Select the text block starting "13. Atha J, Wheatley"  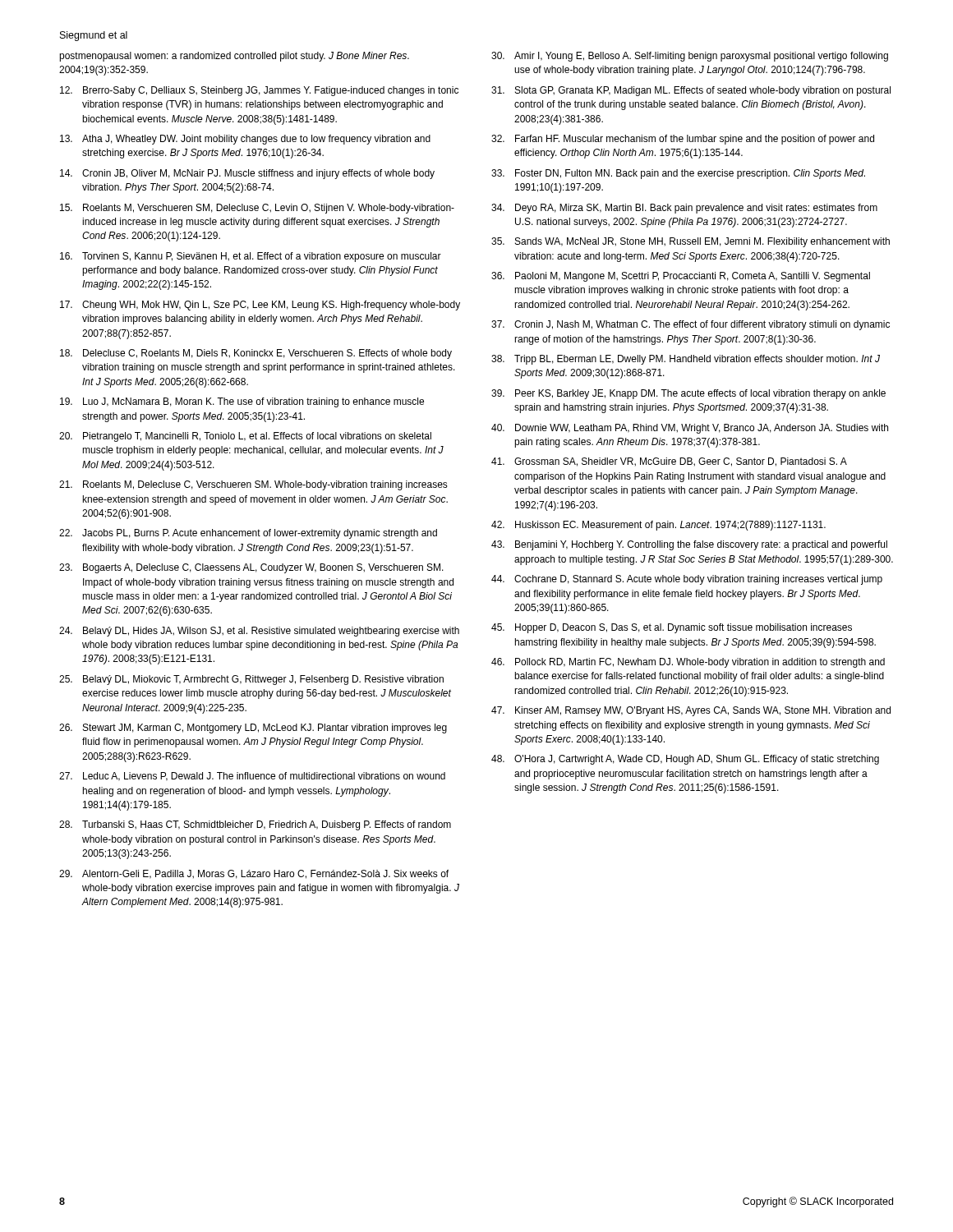[260, 146]
